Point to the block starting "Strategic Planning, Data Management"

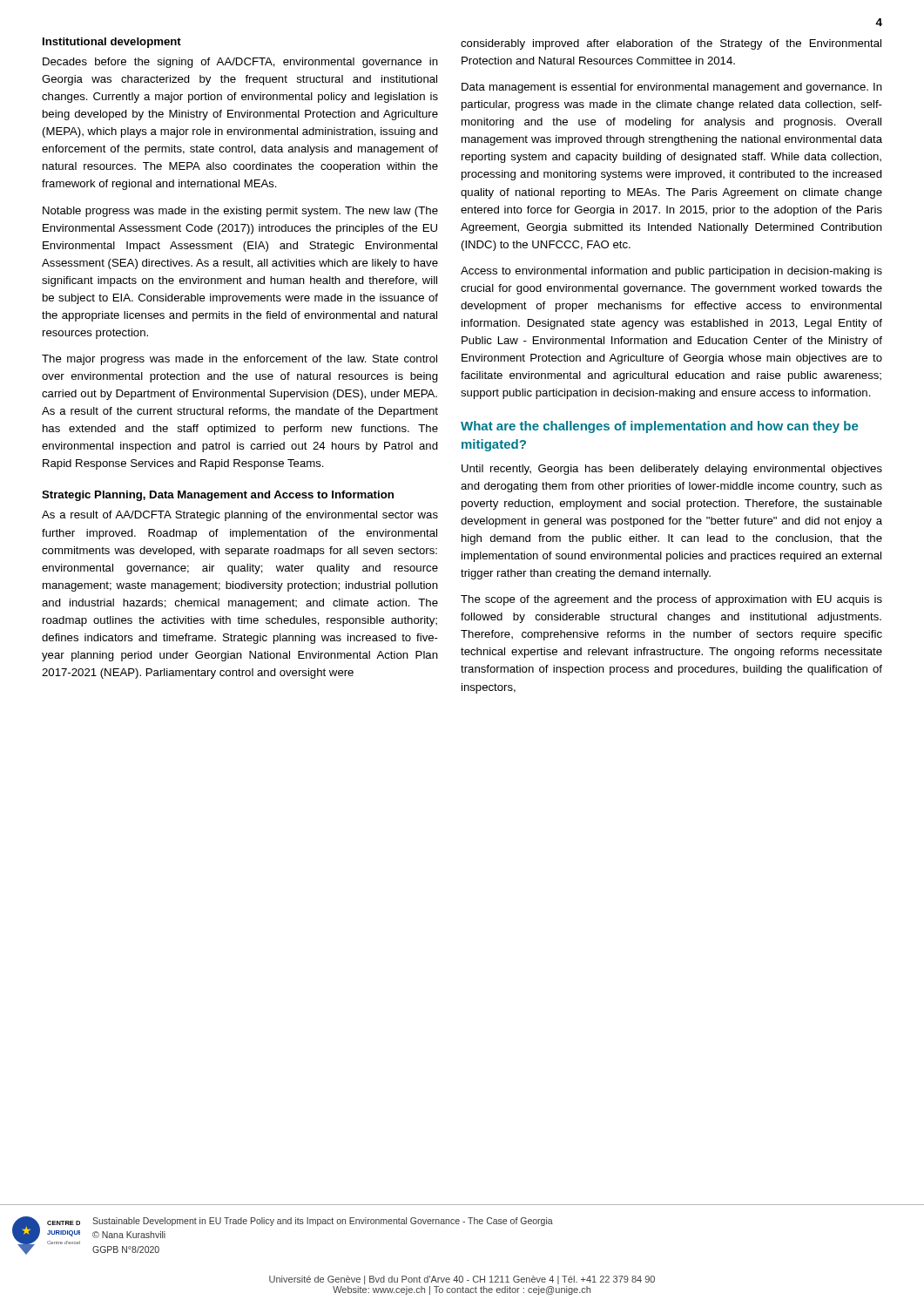pos(218,495)
